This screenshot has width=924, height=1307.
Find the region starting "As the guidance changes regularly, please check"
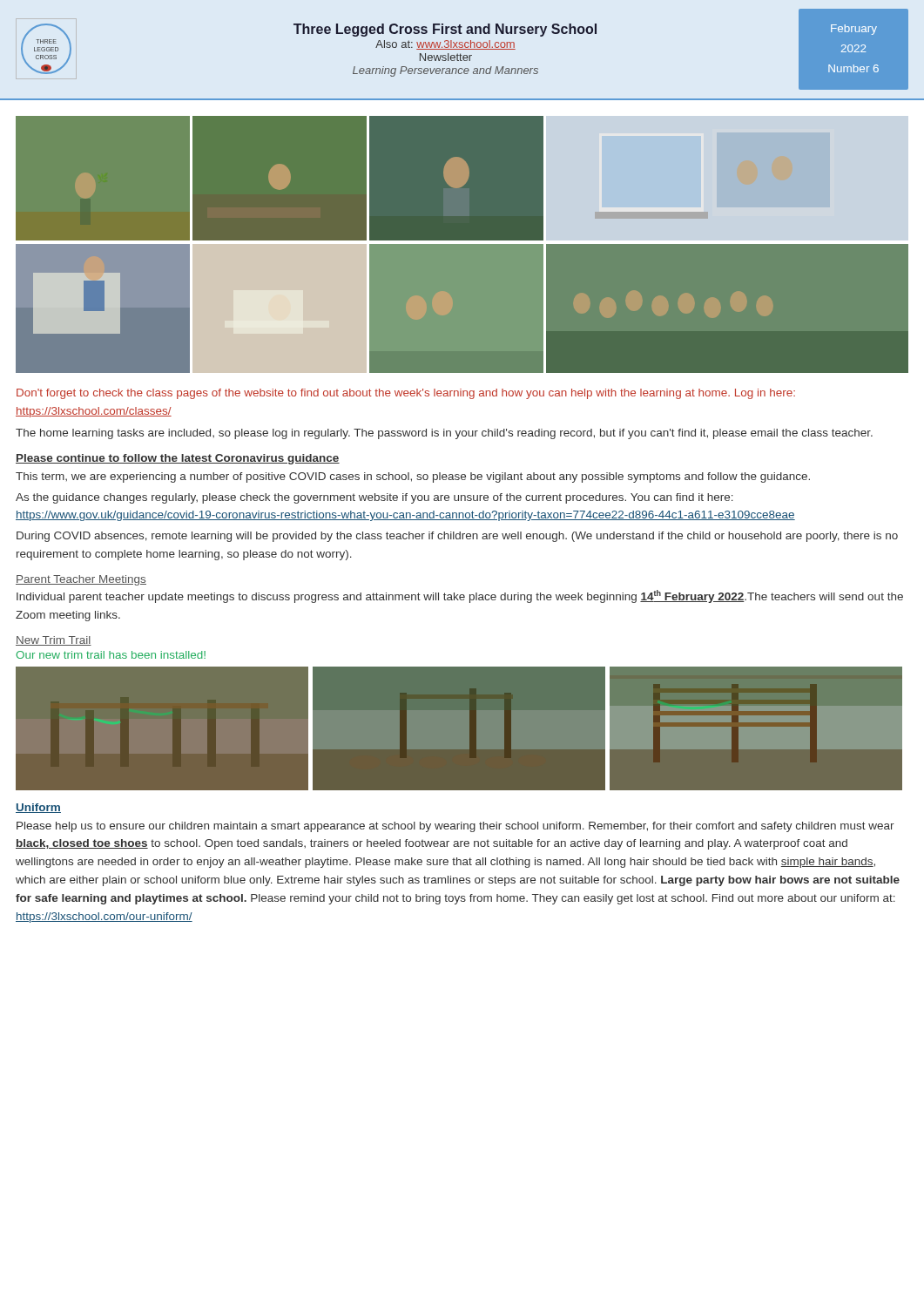(405, 506)
